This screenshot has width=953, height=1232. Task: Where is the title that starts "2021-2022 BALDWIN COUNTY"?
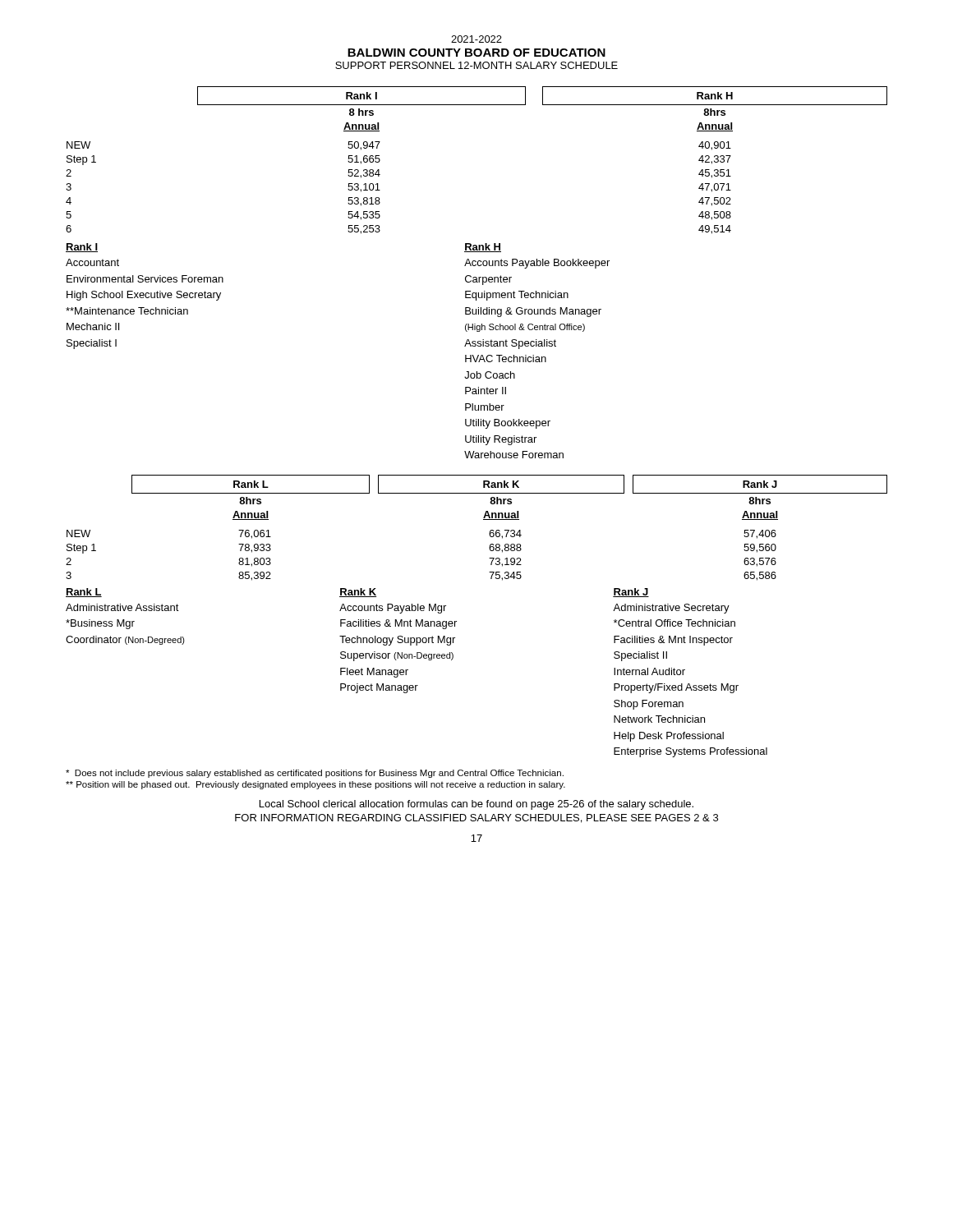(476, 52)
